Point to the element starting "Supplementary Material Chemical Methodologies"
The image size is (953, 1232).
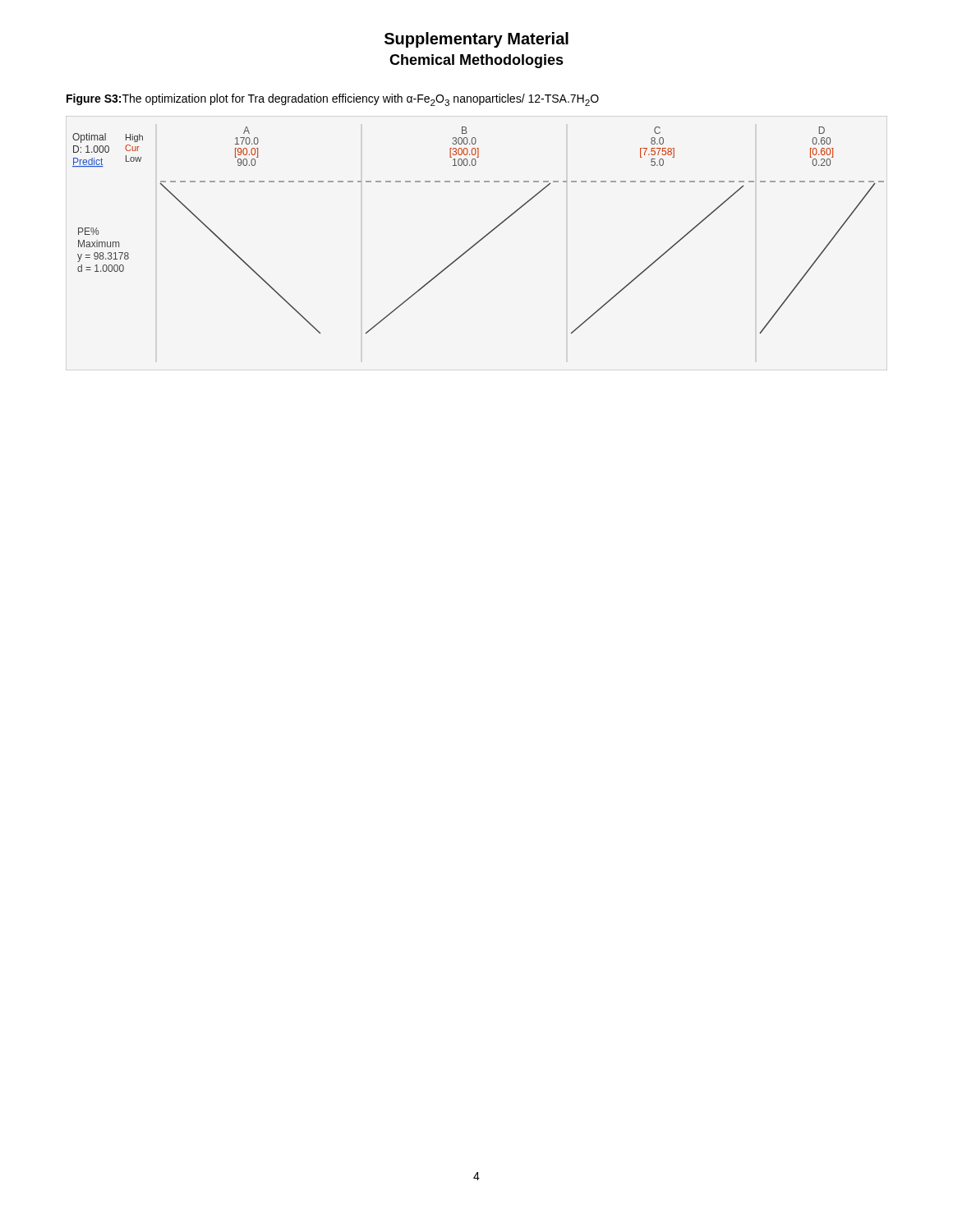pos(476,49)
